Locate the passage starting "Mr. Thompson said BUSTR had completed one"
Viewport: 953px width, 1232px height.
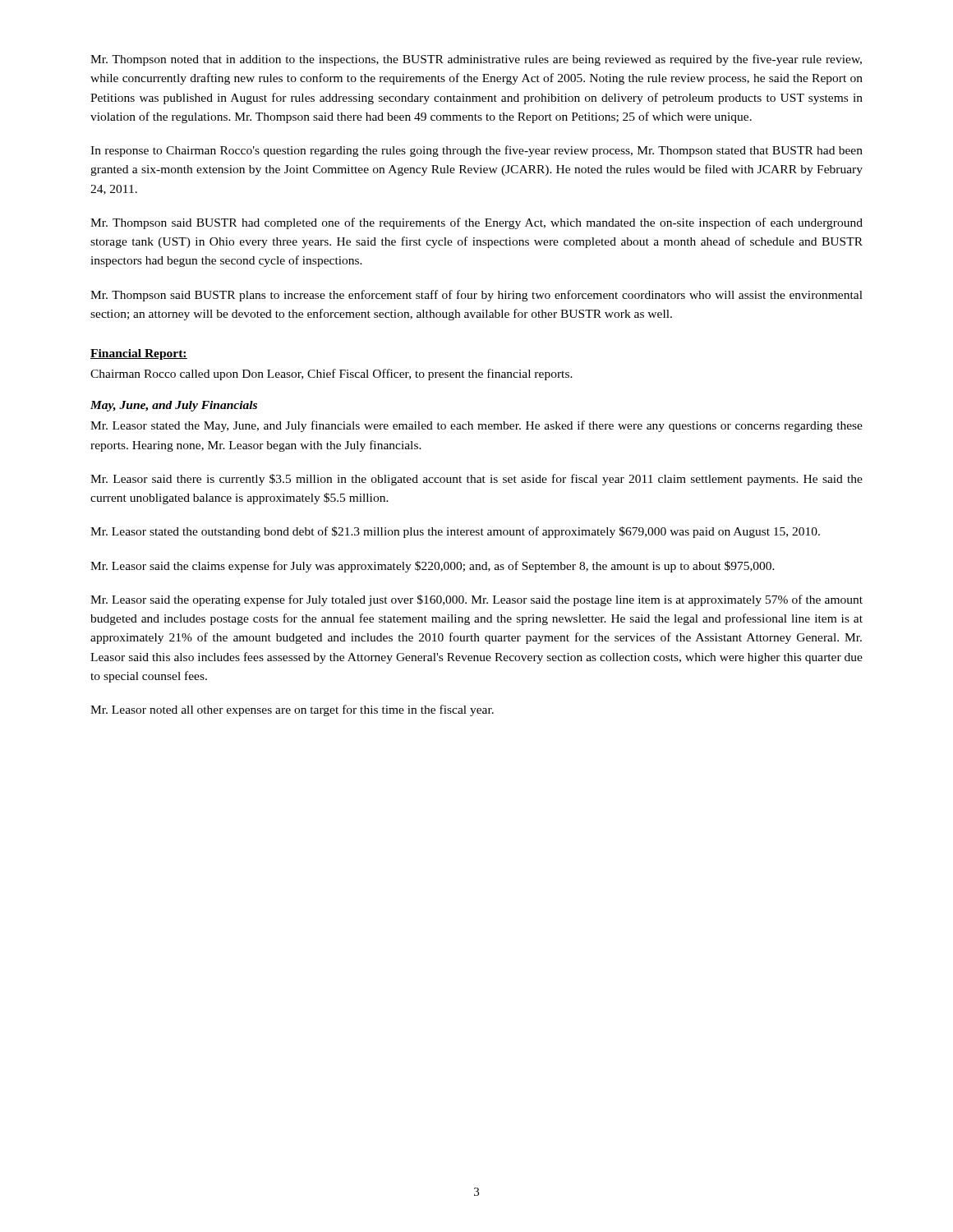pyautogui.click(x=476, y=241)
